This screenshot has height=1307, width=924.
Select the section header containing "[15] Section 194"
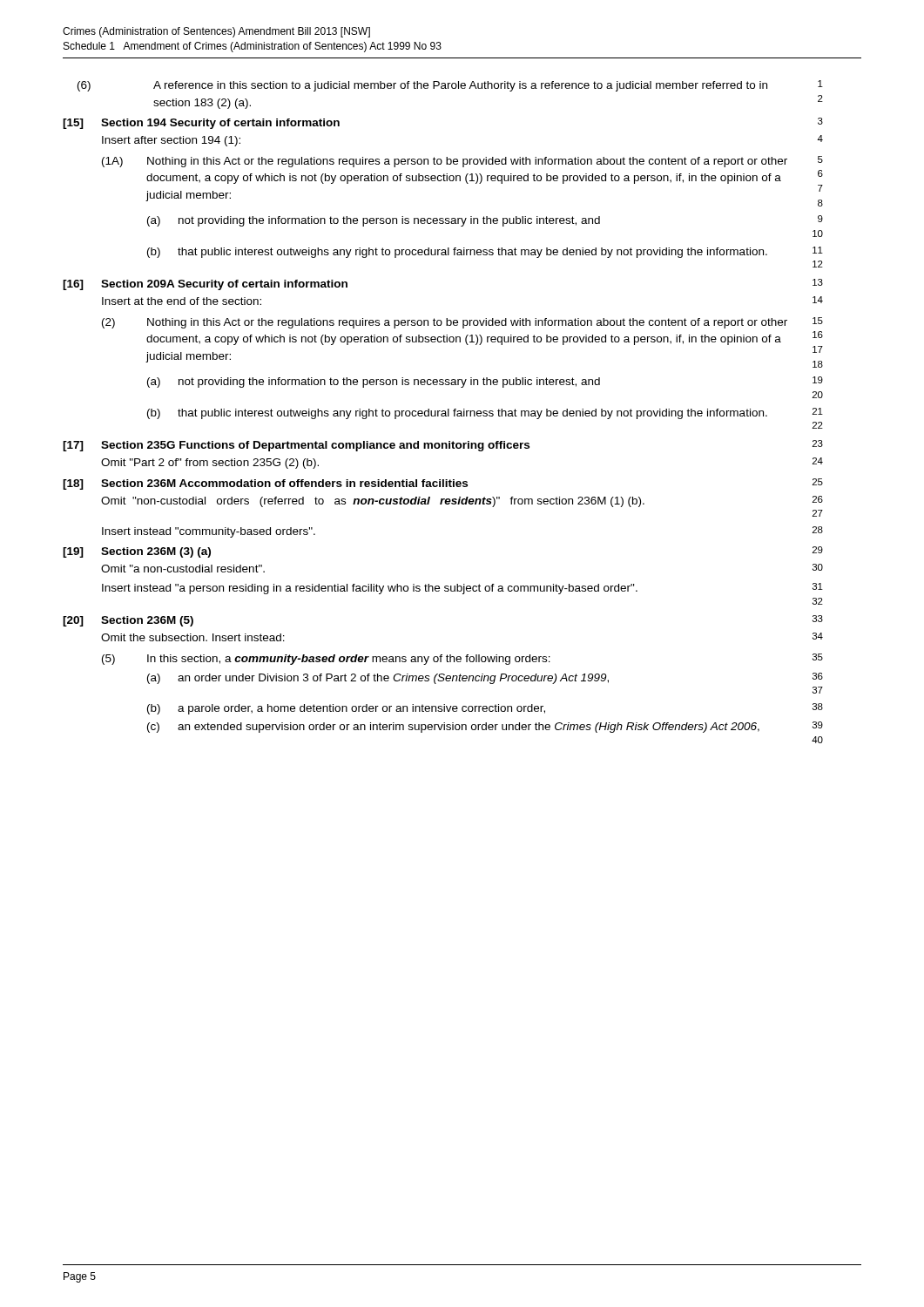(225, 123)
